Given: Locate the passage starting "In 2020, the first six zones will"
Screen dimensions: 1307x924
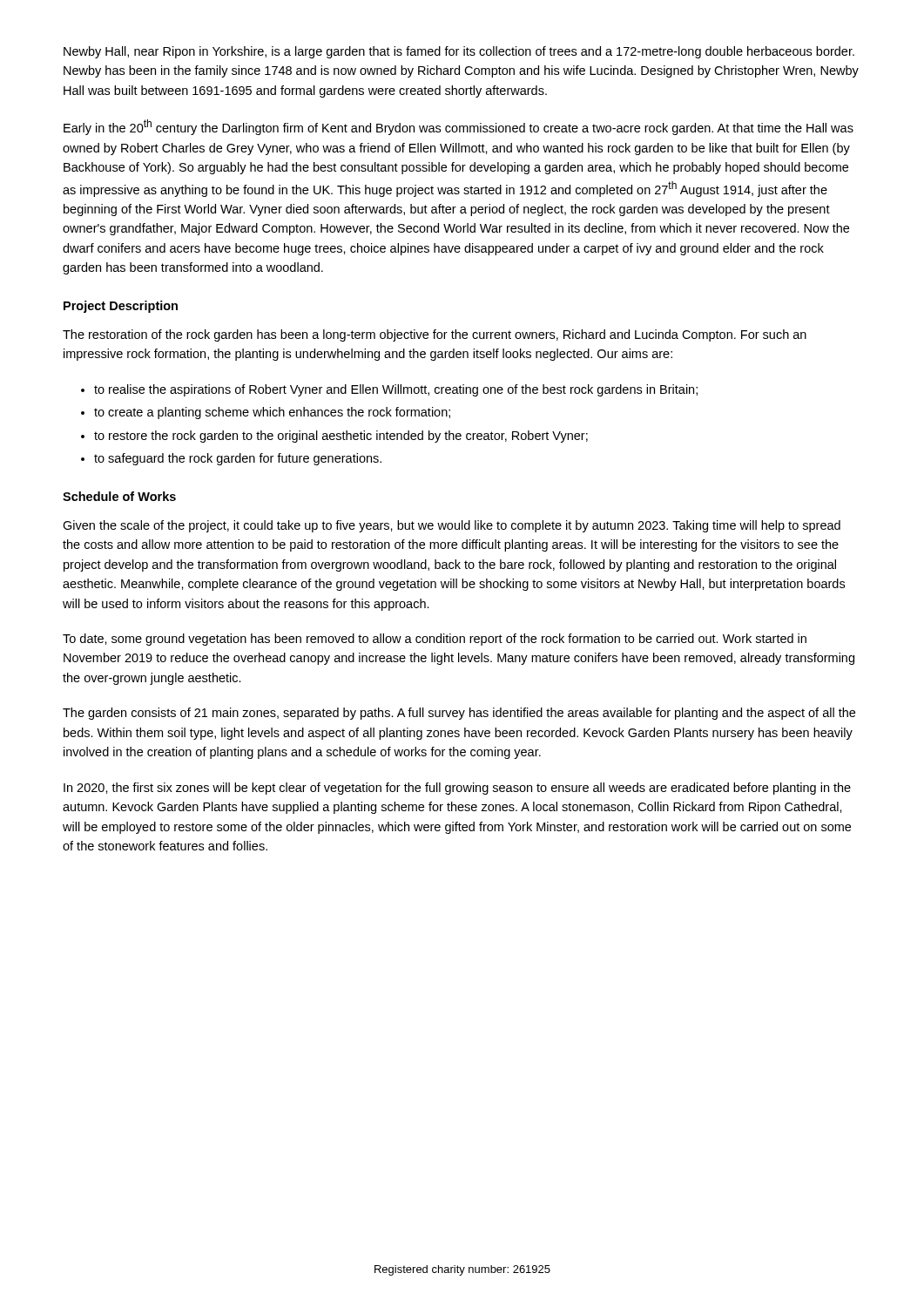Looking at the screenshot, I should pyautogui.click(x=457, y=817).
